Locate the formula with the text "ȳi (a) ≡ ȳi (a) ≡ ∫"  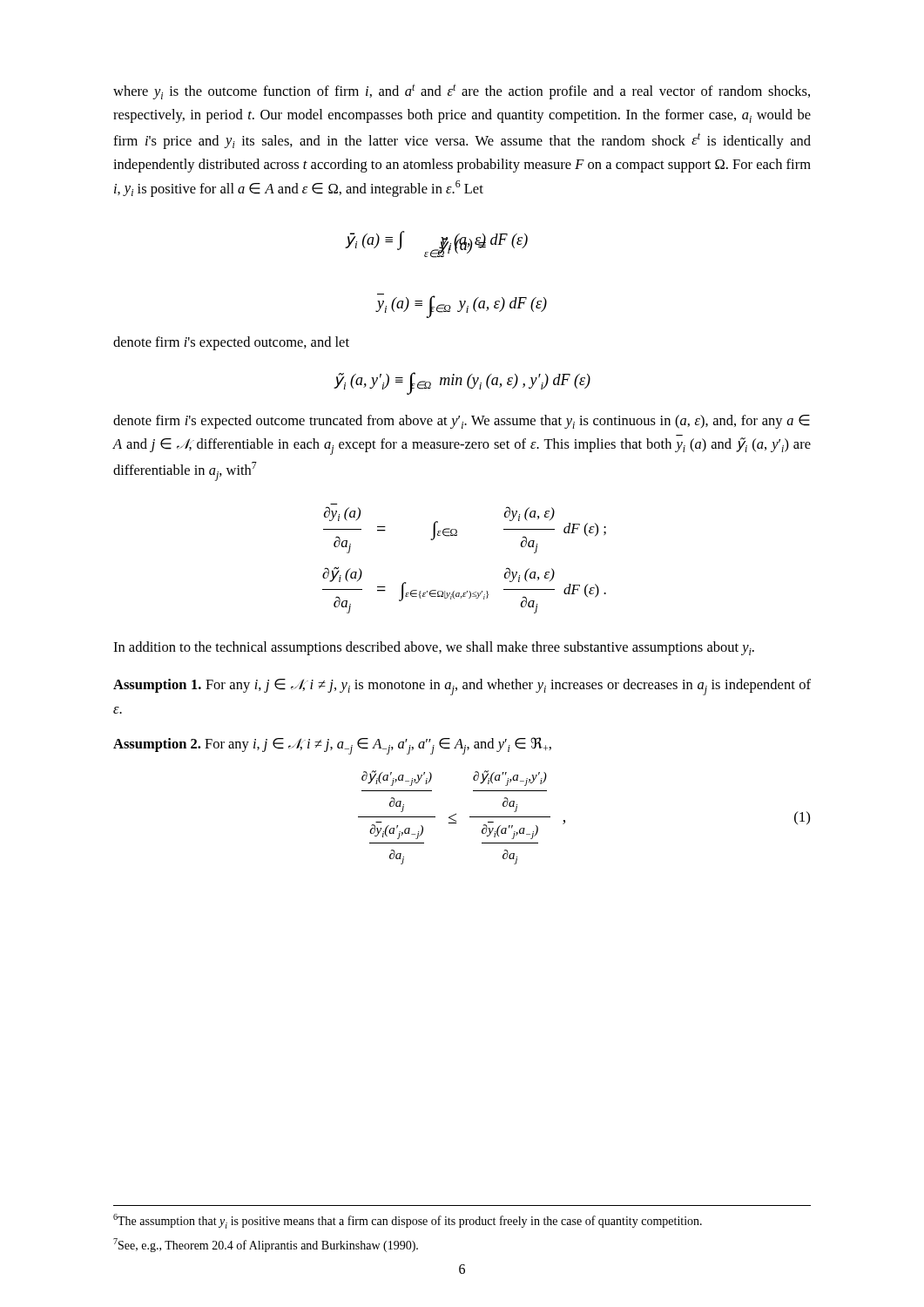(462, 241)
